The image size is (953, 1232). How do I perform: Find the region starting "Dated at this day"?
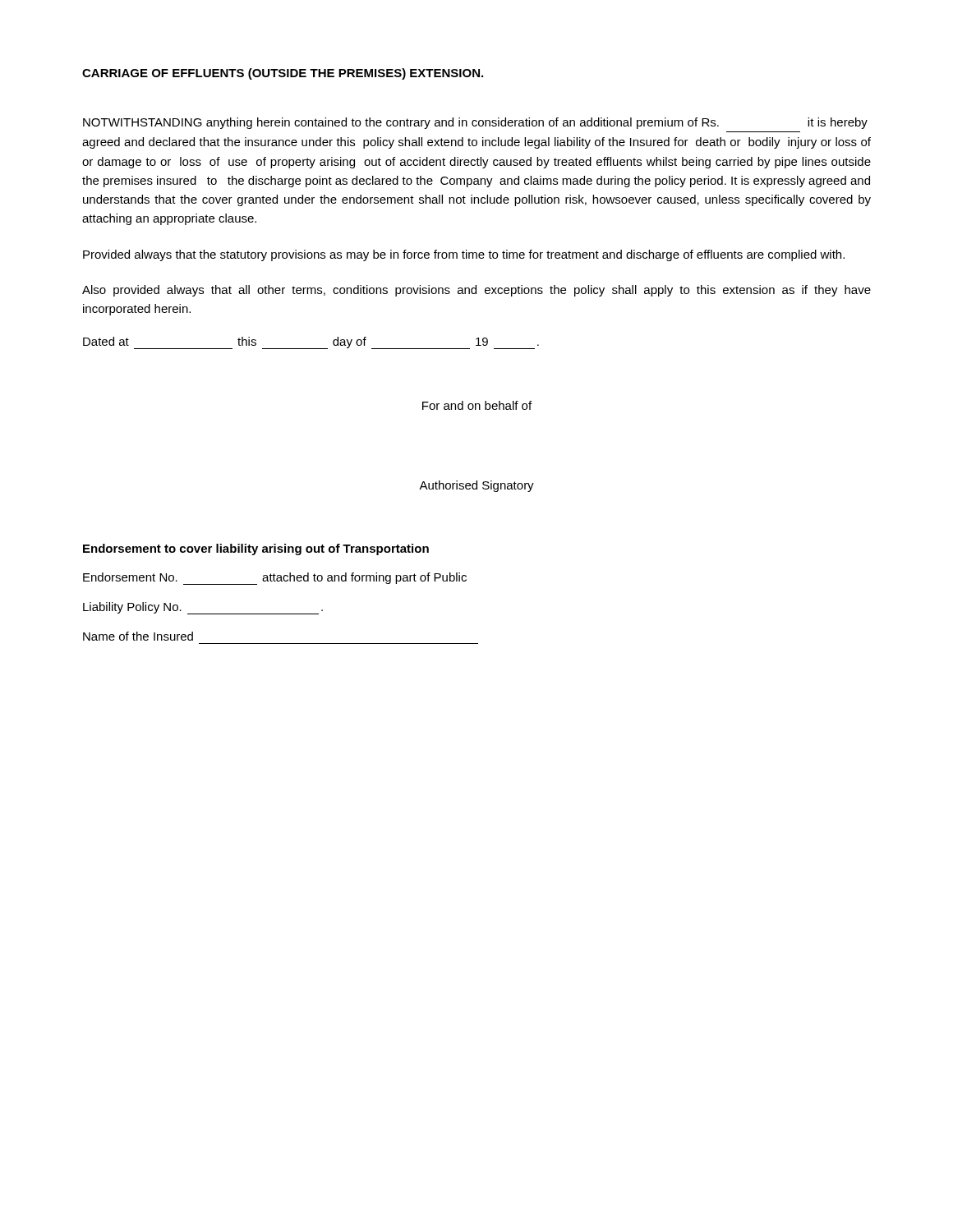tap(311, 342)
